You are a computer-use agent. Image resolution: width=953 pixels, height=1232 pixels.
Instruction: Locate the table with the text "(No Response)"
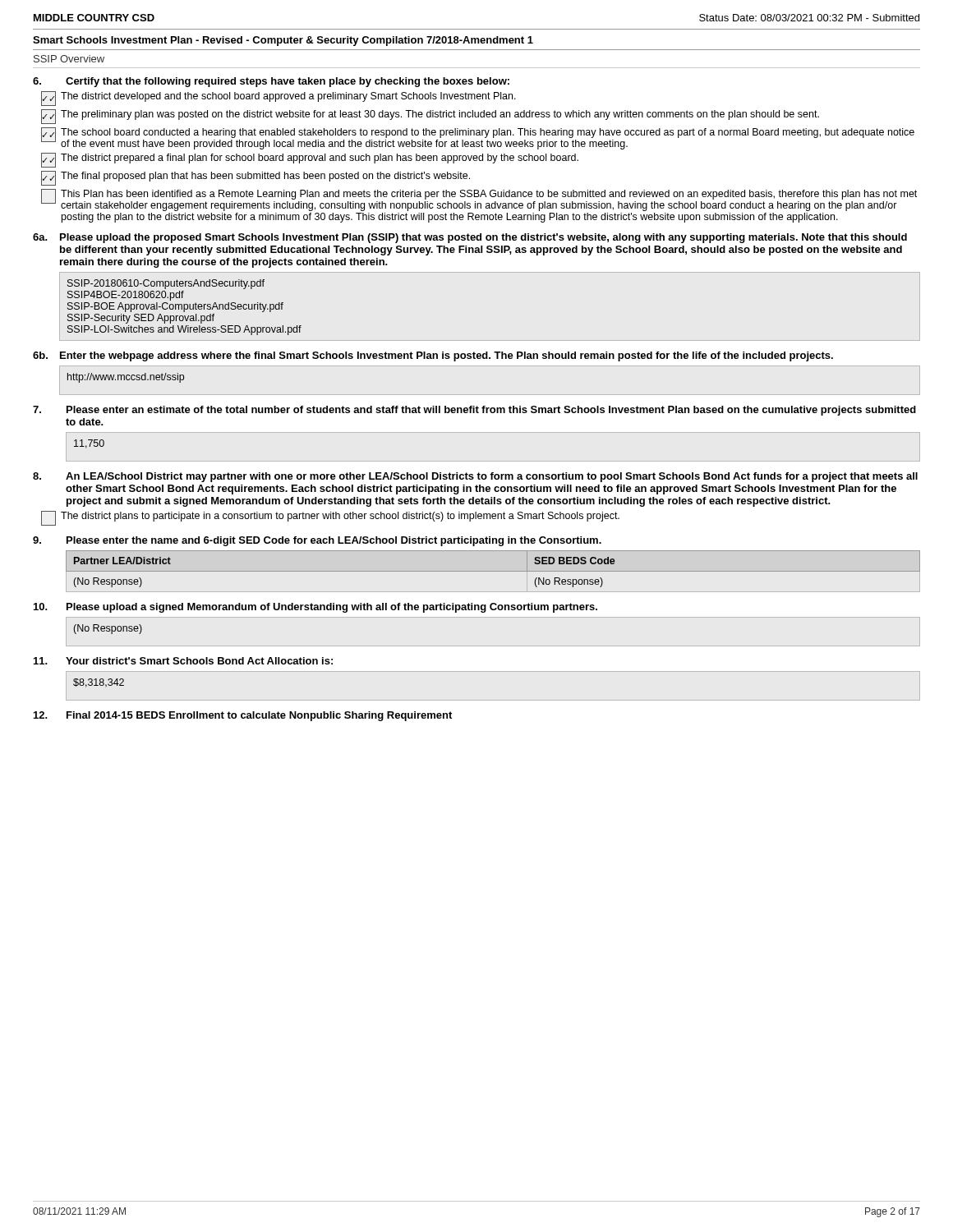click(x=493, y=571)
